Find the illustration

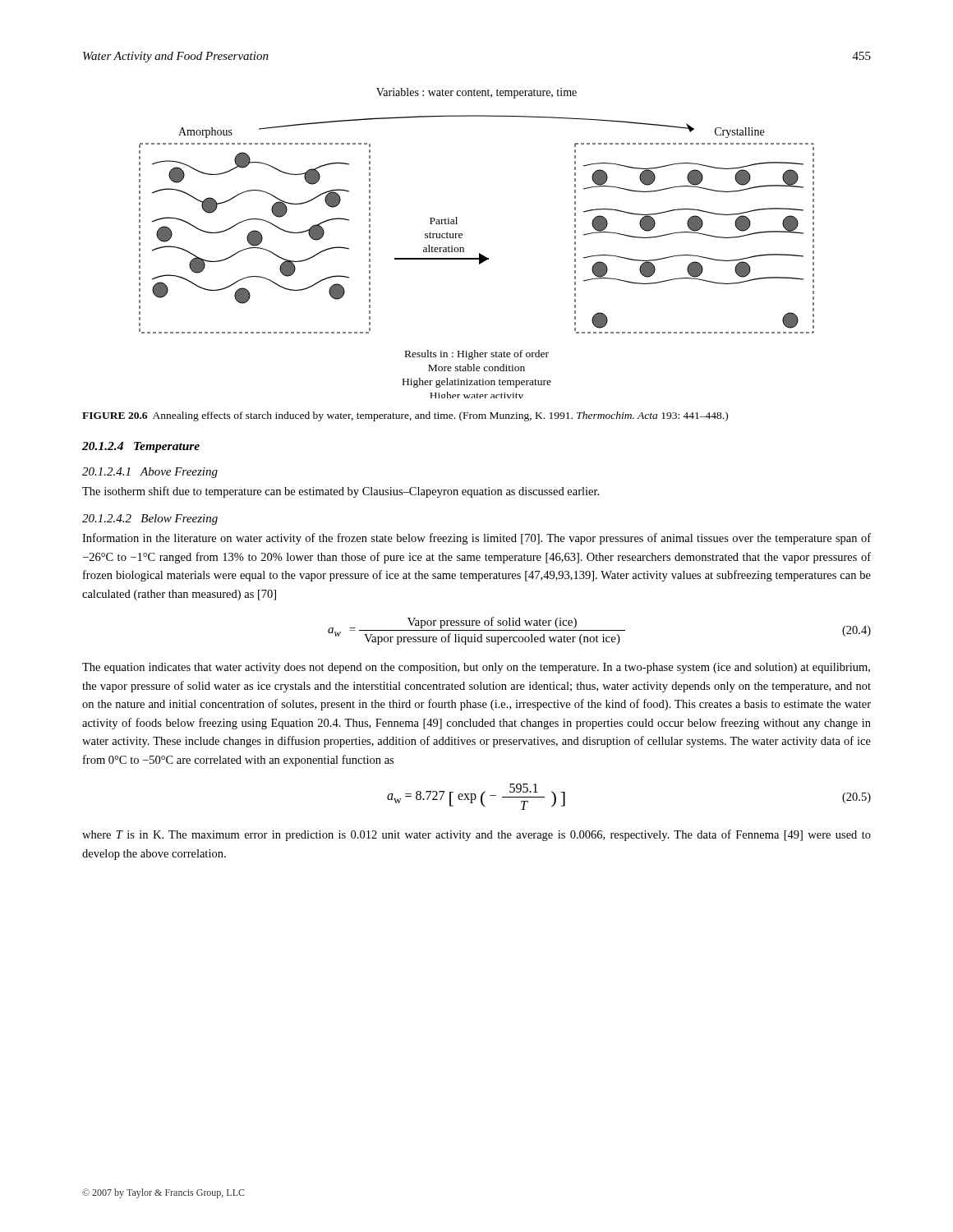click(476, 240)
